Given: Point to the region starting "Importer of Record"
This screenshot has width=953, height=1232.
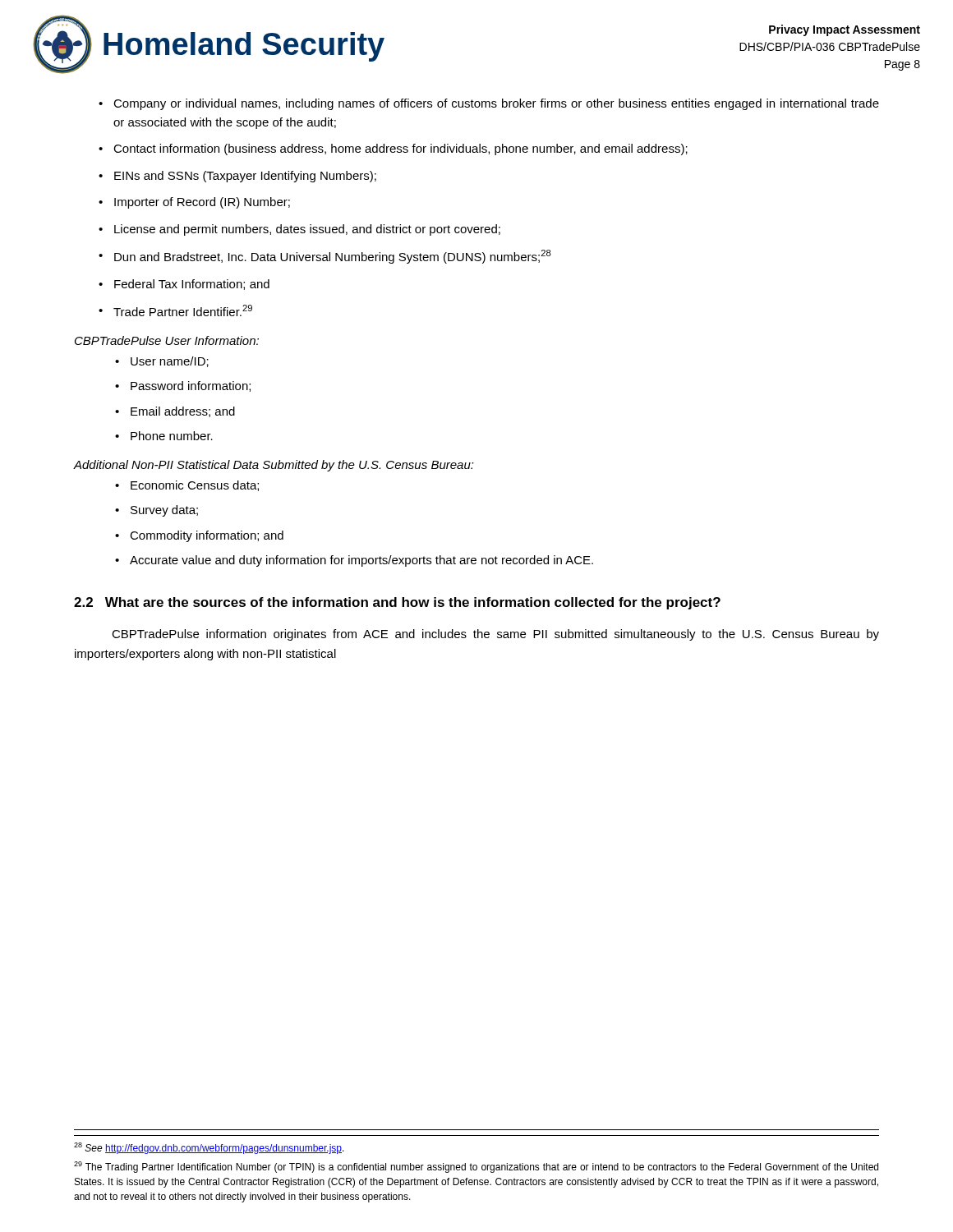Looking at the screenshot, I should 202,202.
